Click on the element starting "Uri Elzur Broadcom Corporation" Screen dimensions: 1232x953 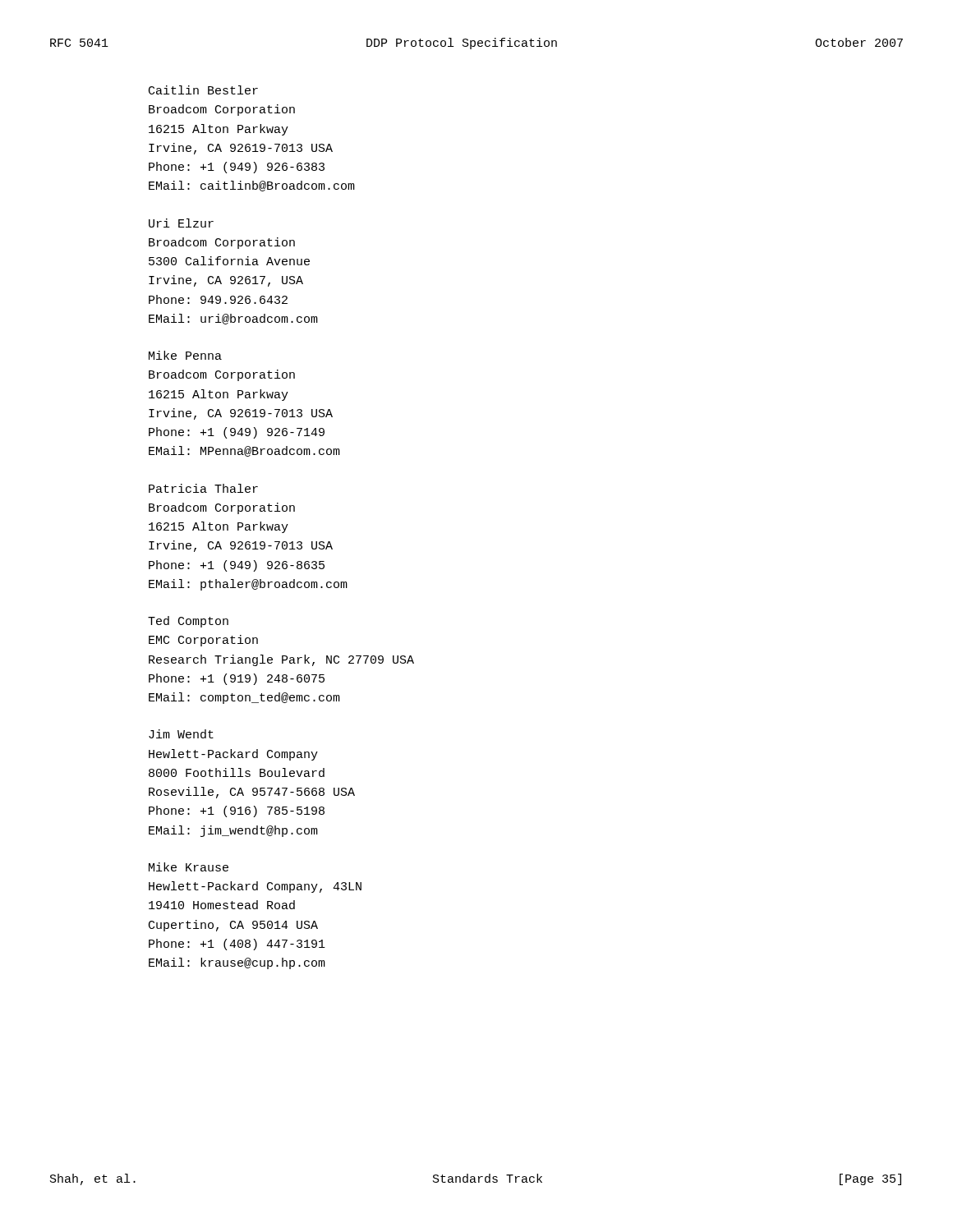pos(233,272)
